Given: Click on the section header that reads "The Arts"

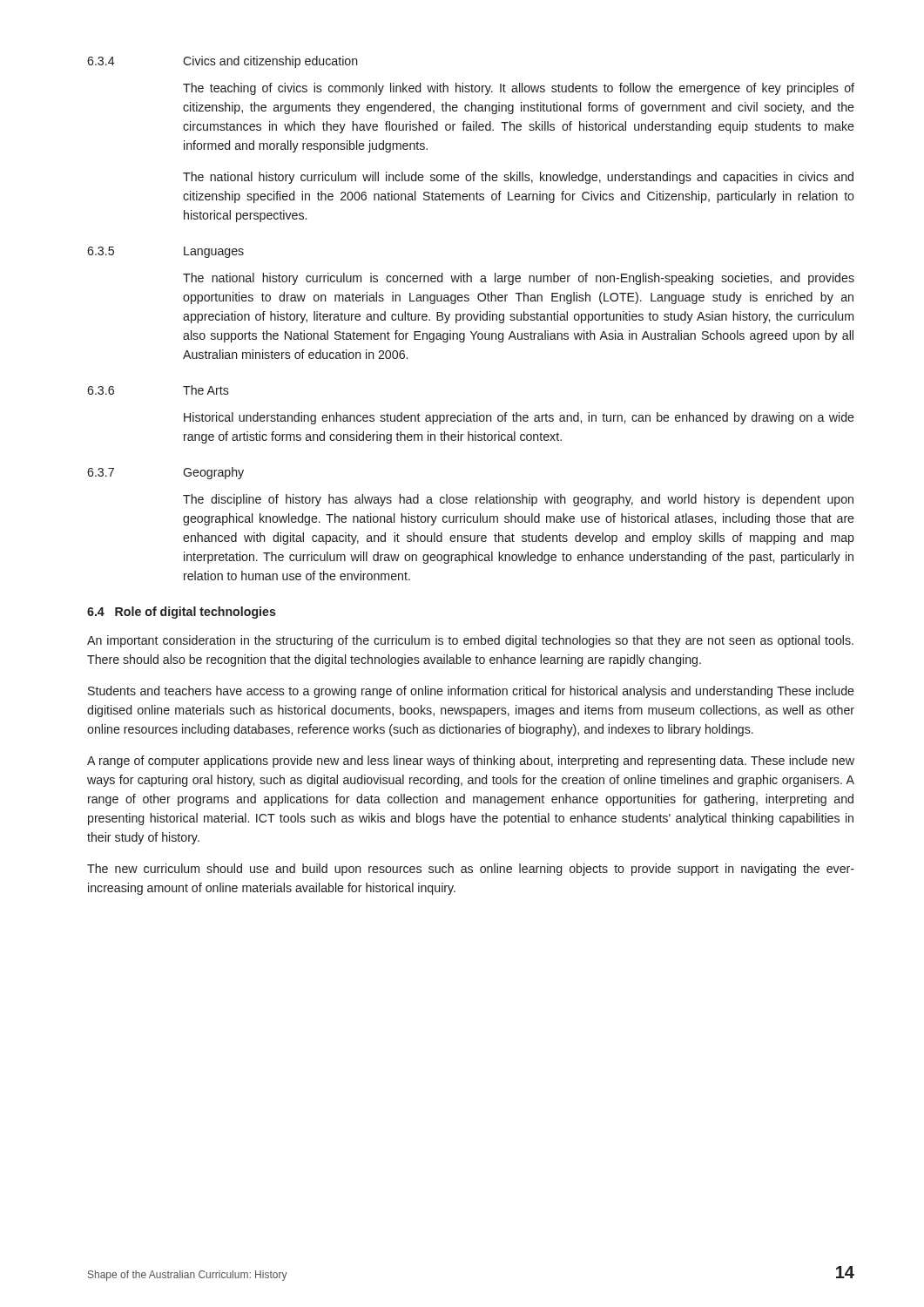Looking at the screenshot, I should pos(206,390).
